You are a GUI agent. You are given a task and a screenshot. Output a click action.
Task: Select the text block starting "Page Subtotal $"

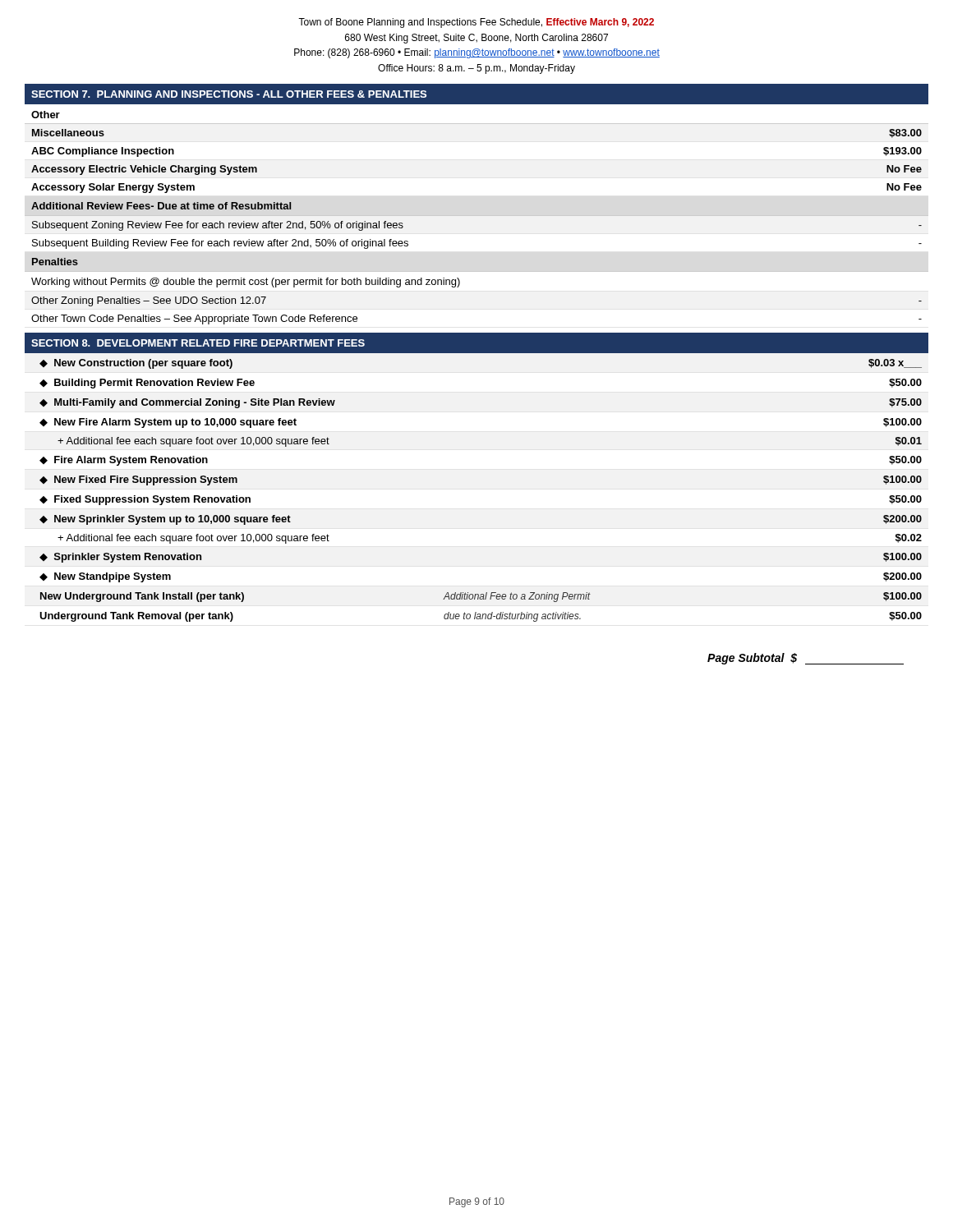(806, 658)
